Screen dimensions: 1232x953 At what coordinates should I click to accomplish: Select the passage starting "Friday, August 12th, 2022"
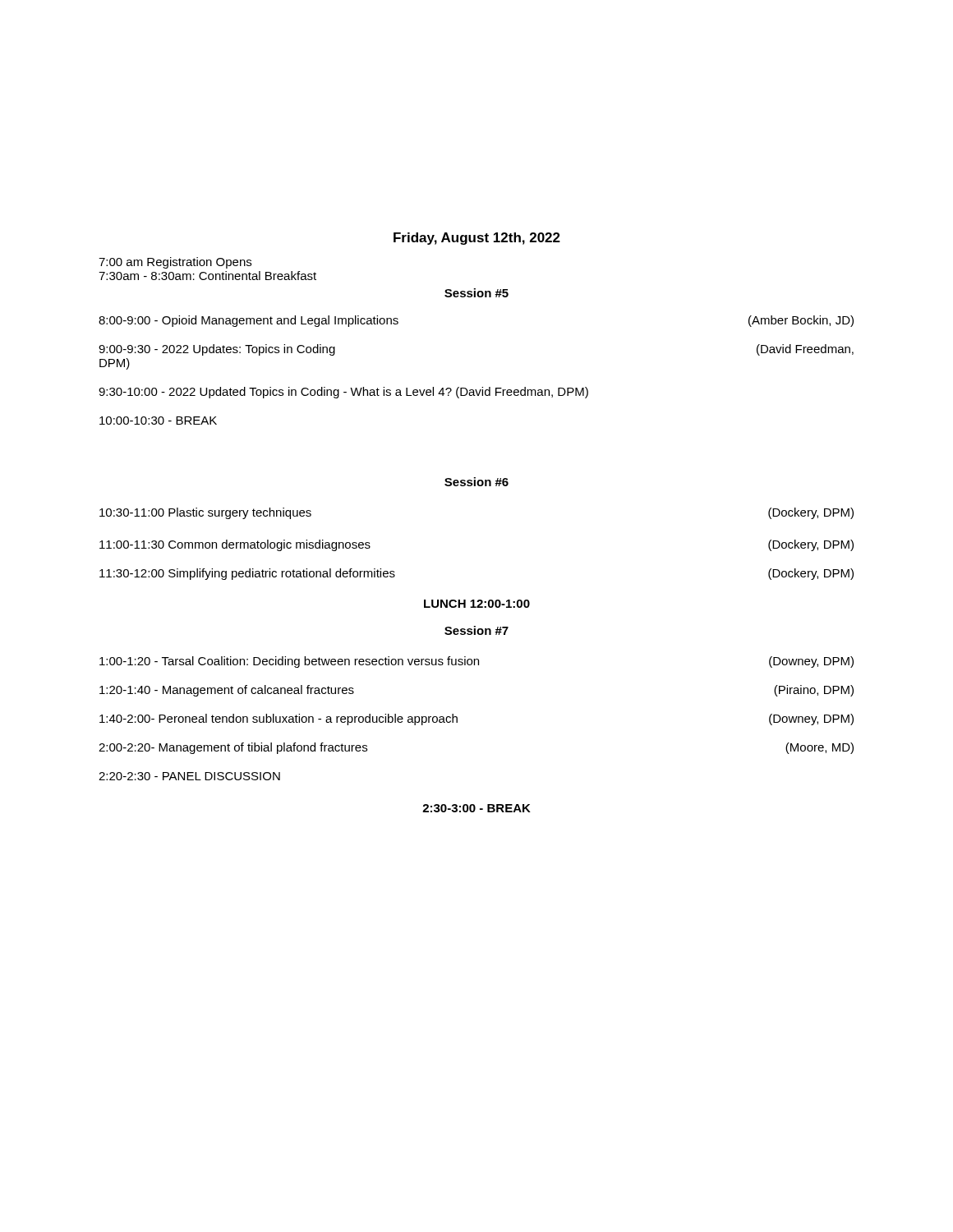pyautogui.click(x=476, y=238)
